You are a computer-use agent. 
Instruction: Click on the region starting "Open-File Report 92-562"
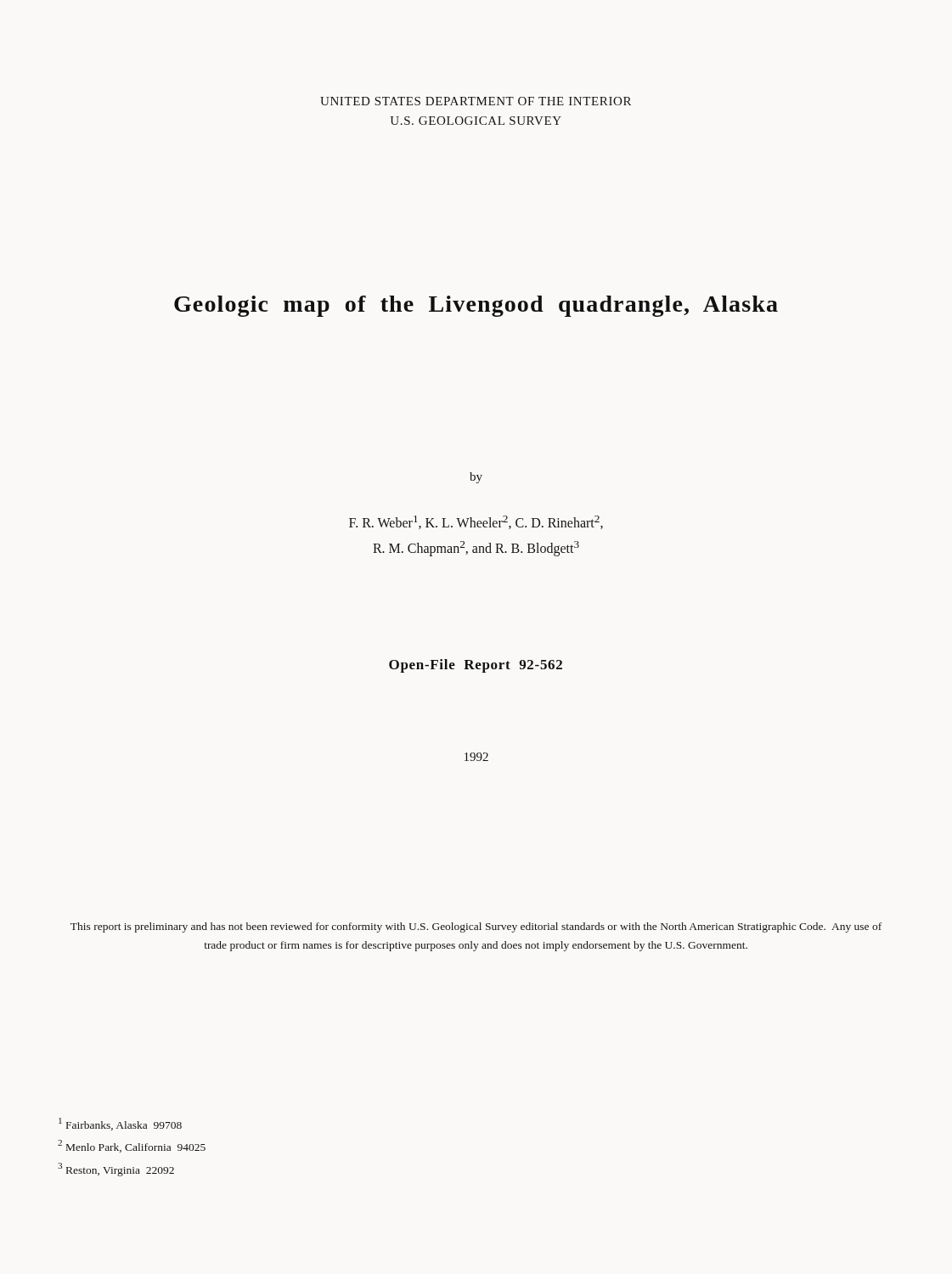(476, 665)
